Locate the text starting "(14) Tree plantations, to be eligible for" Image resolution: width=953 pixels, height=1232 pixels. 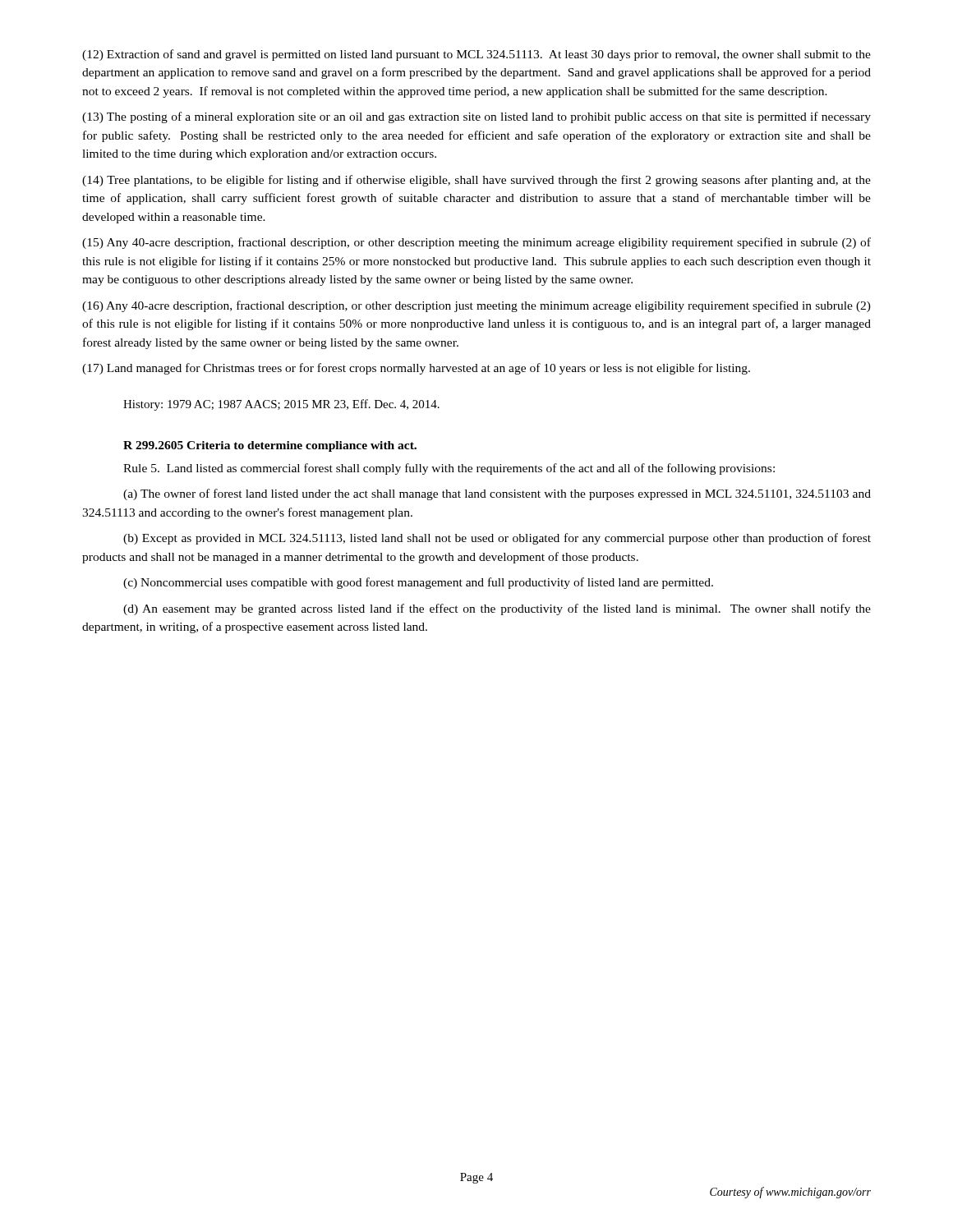click(x=476, y=198)
